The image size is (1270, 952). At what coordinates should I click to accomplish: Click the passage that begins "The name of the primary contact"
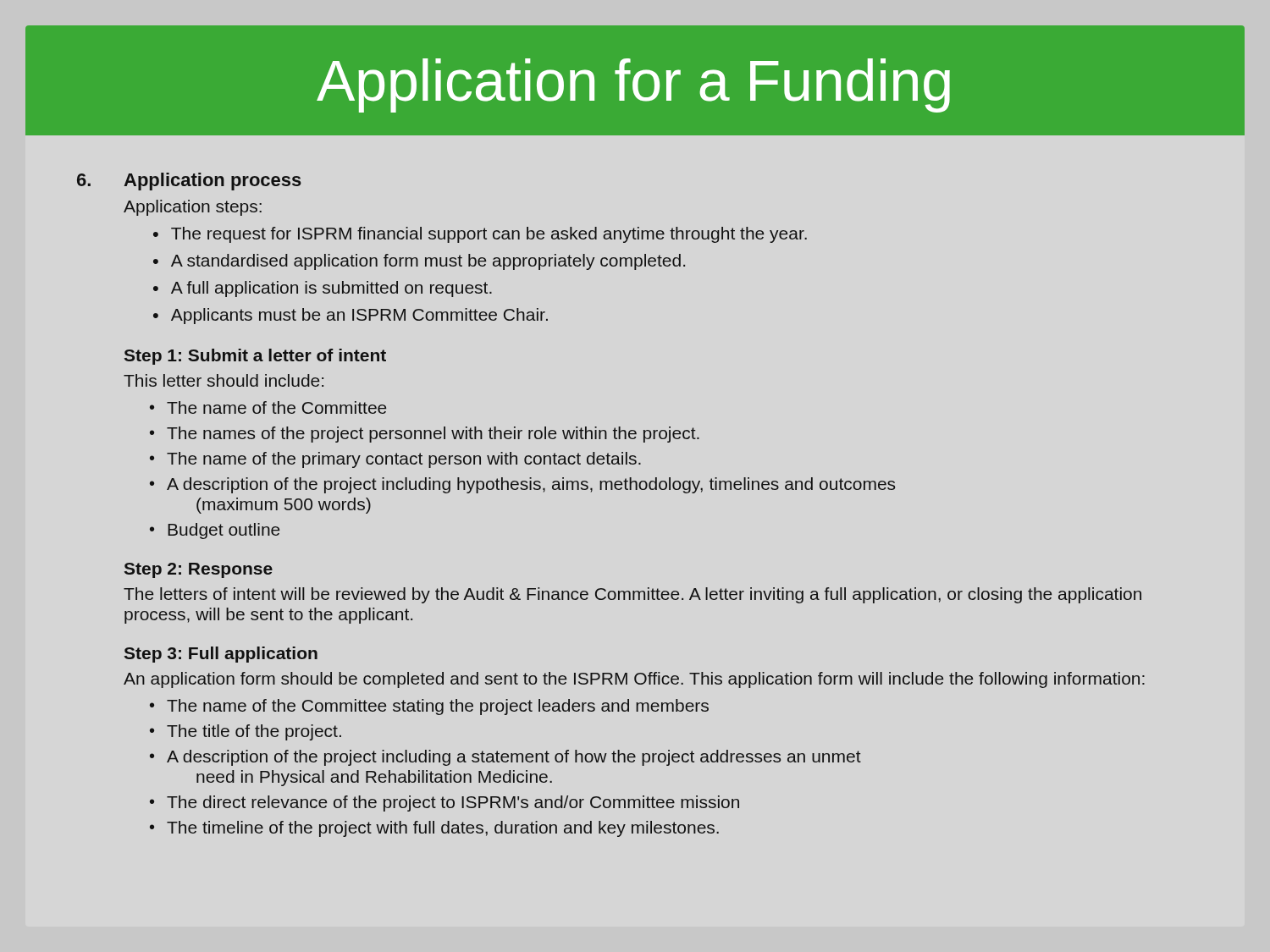(x=404, y=458)
